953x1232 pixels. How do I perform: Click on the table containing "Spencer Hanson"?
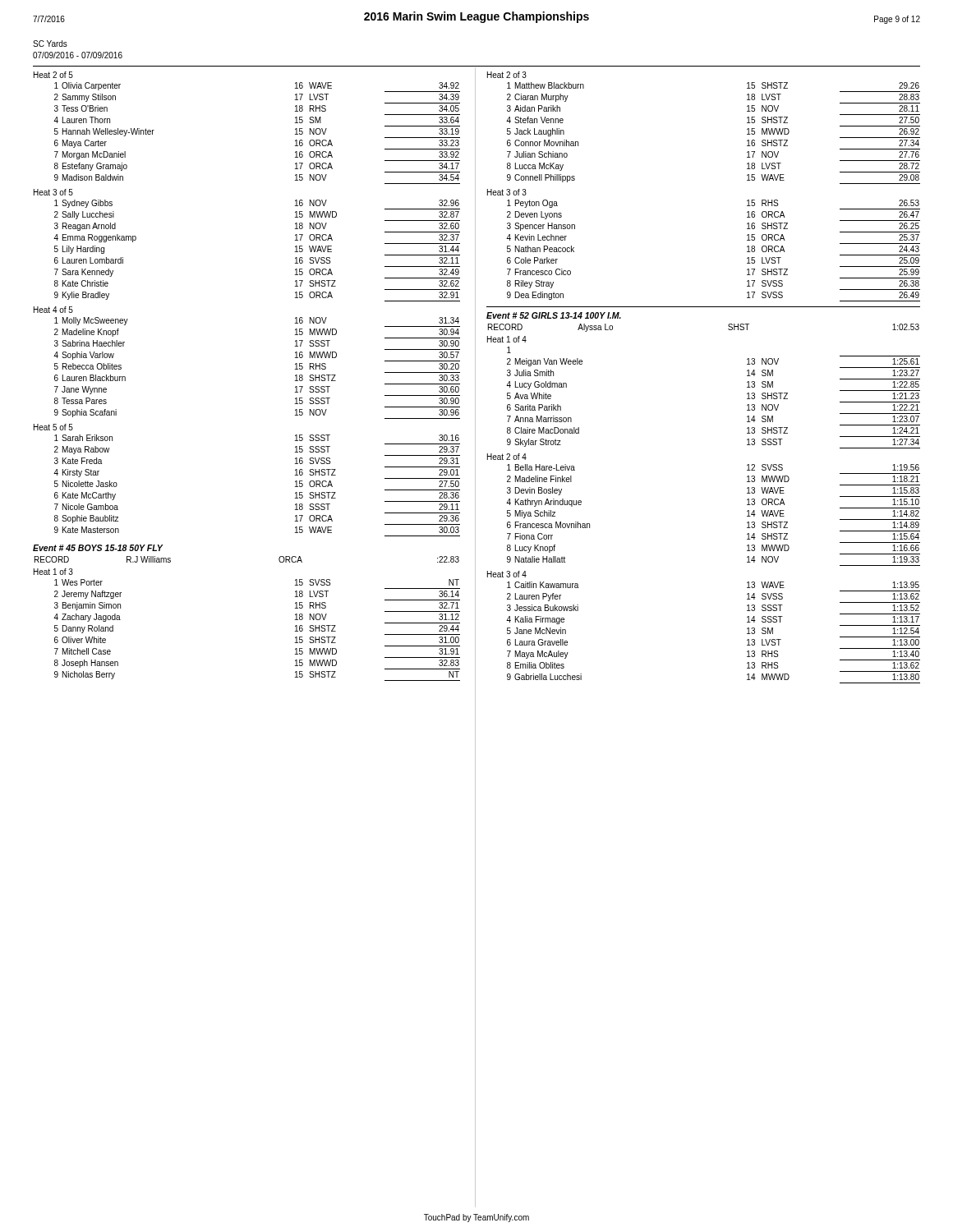point(703,245)
